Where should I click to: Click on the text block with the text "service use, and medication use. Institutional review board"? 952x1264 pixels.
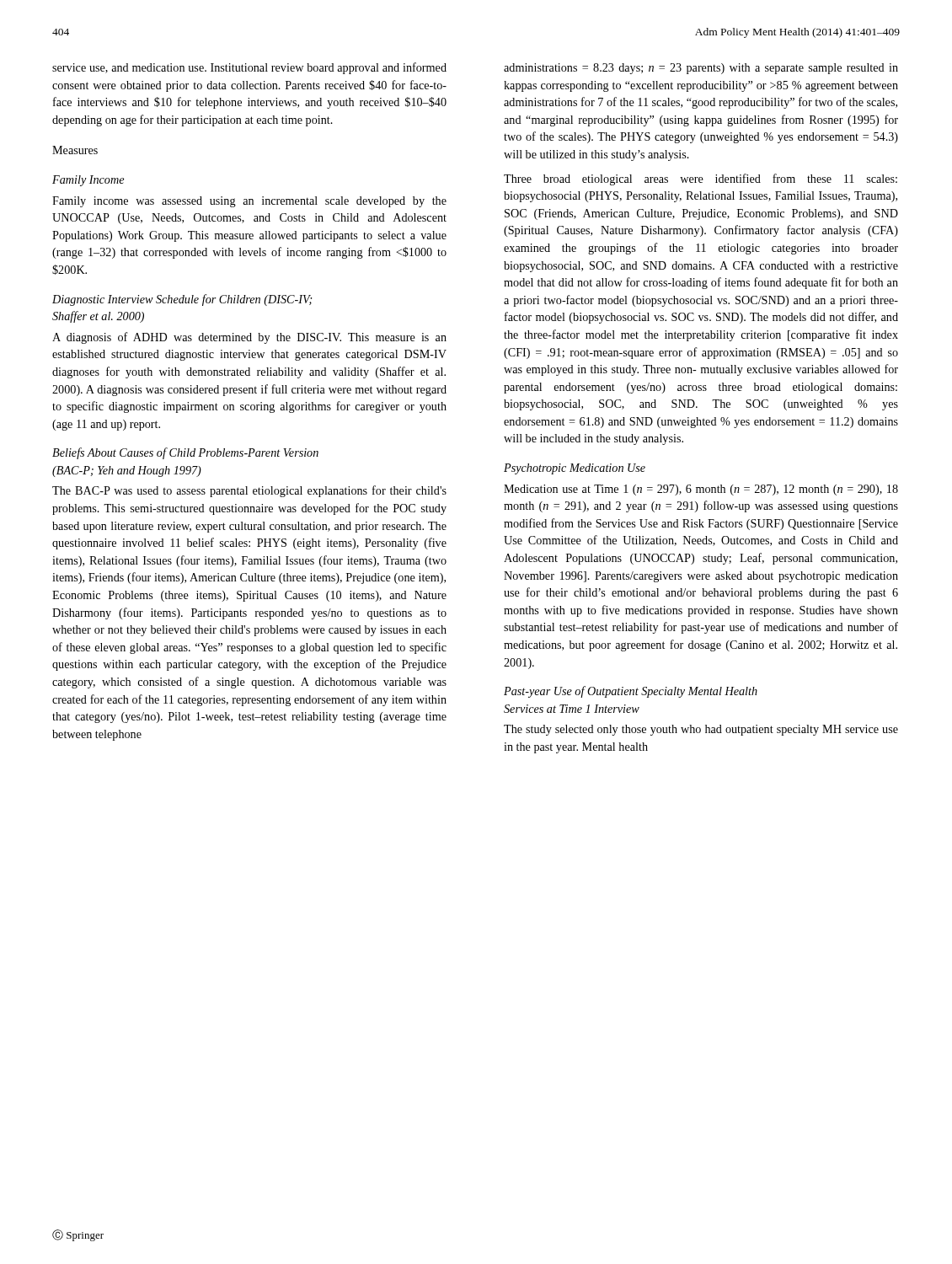coord(249,94)
